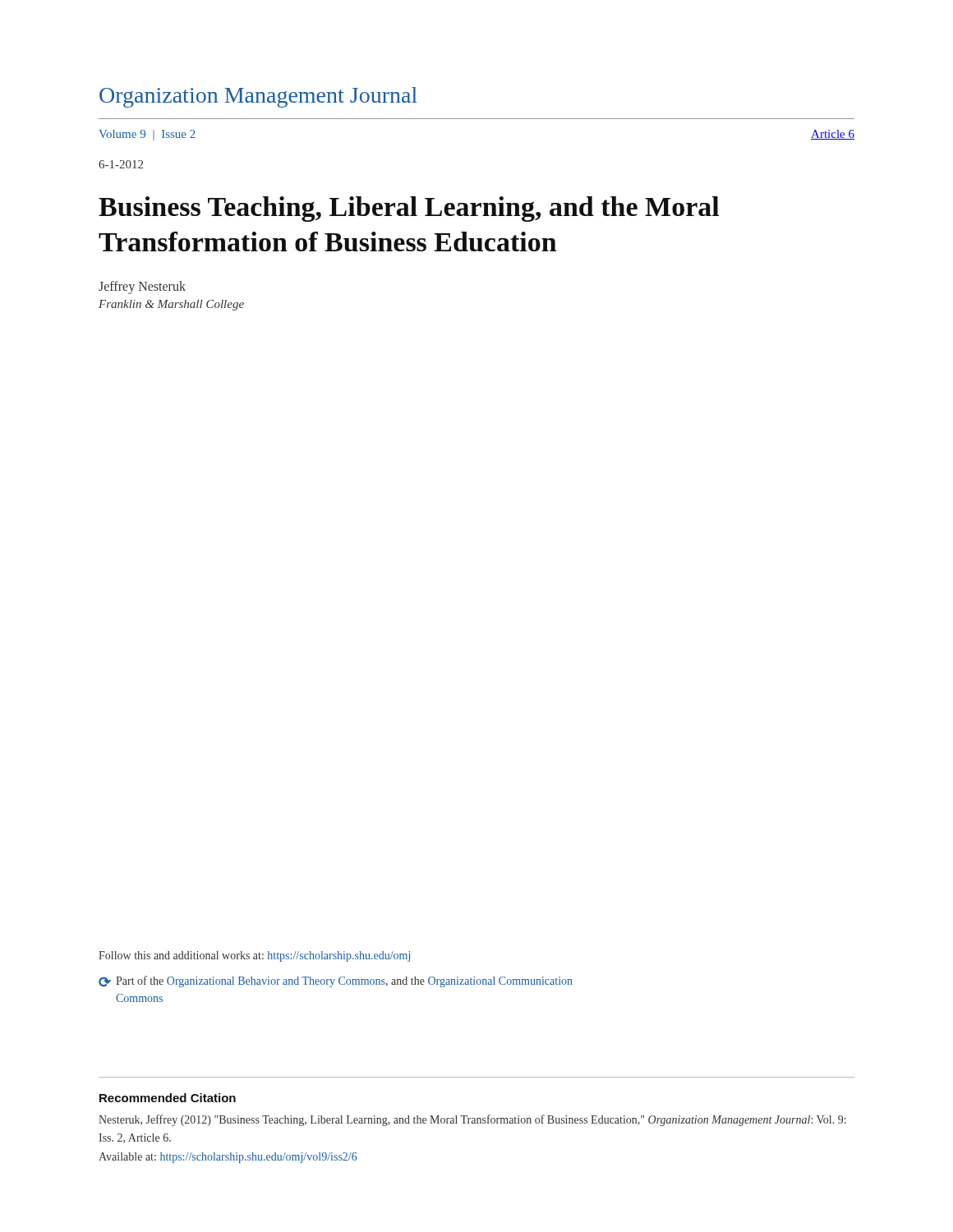This screenshot has height=1232, width=953.
Task: Find the block starting "Organization Management Journal"
Action: (258, 97)
